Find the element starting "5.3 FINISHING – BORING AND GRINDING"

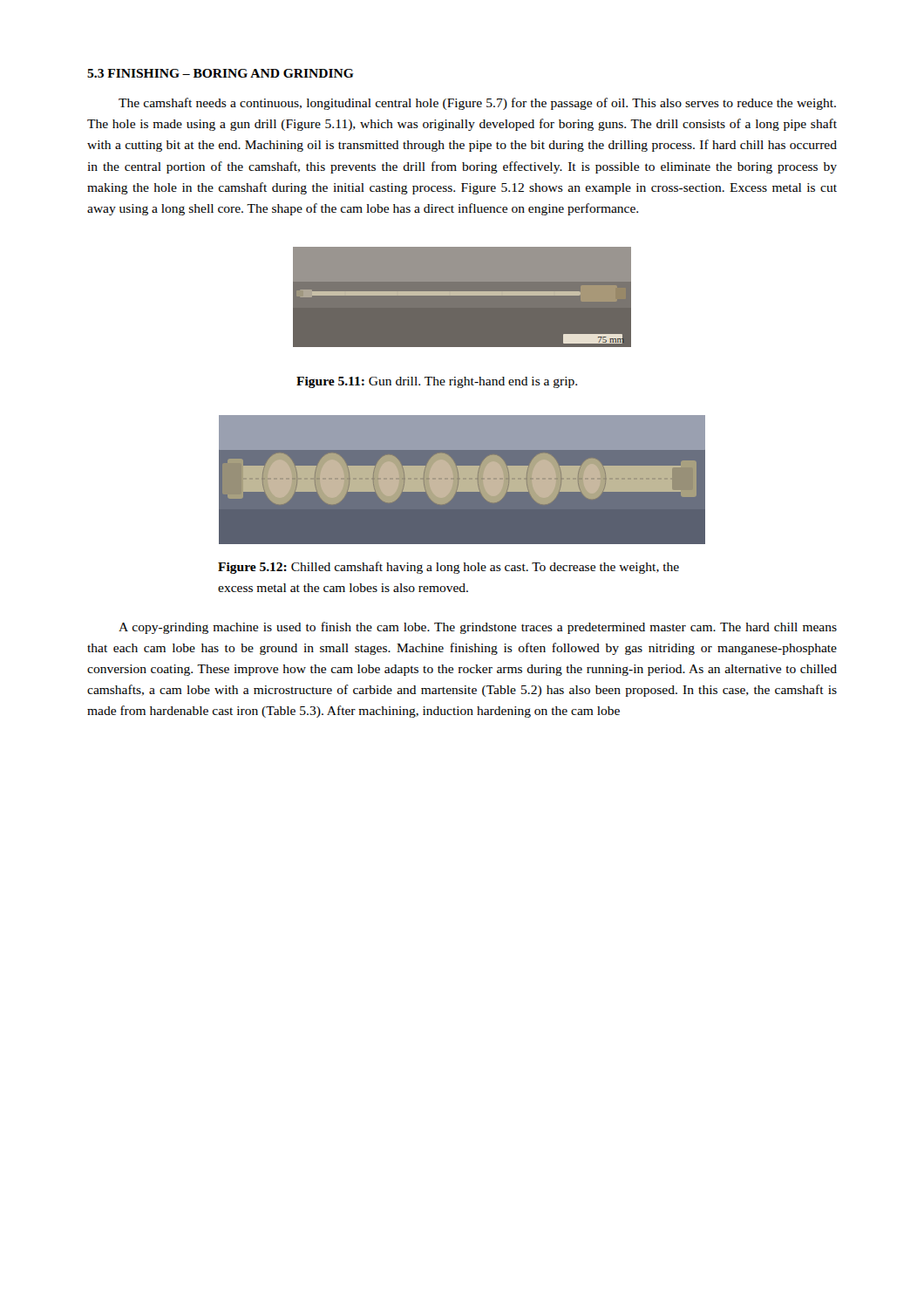coord(220,73)
